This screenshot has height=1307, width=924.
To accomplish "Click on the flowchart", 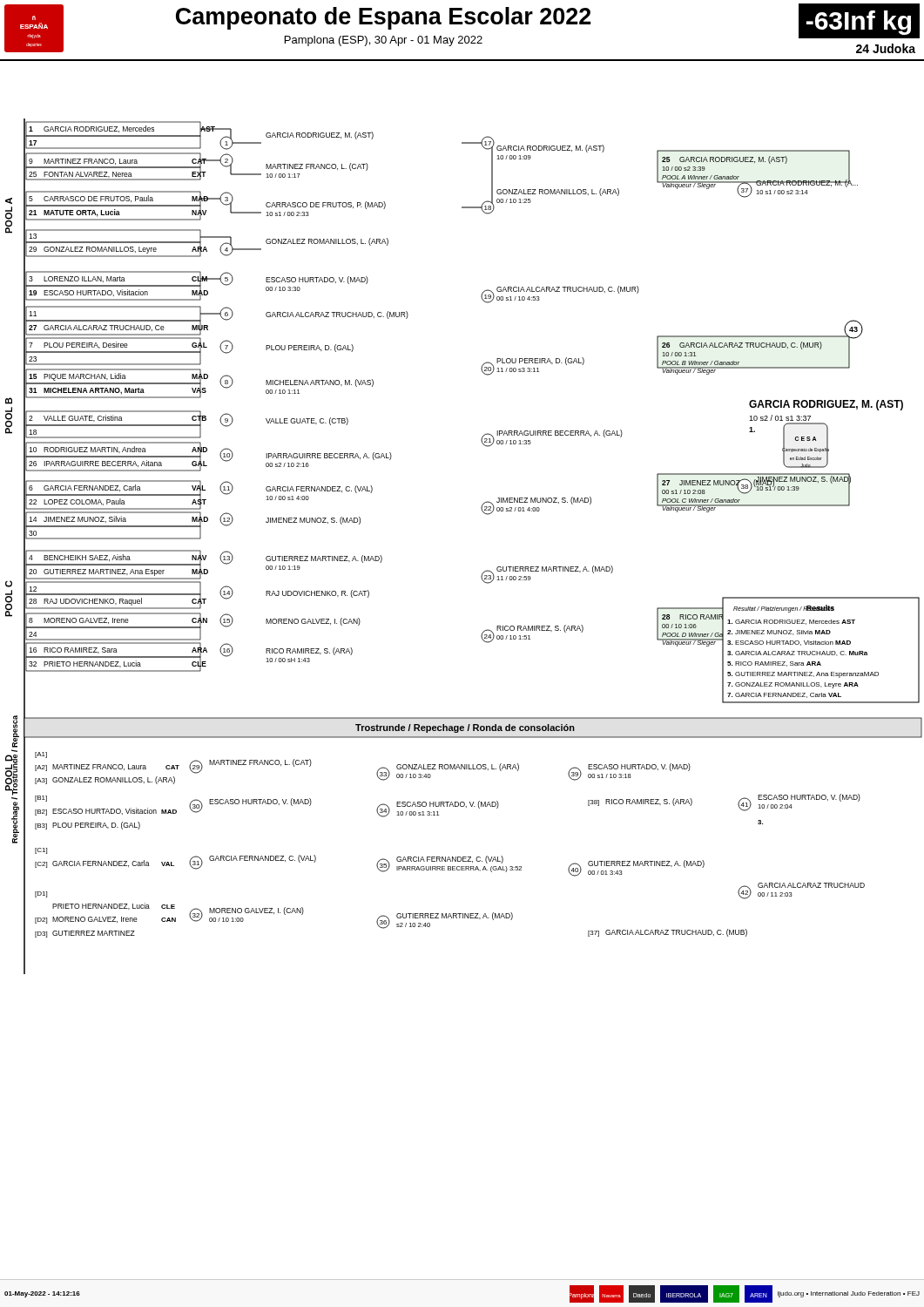I will 462,660.
